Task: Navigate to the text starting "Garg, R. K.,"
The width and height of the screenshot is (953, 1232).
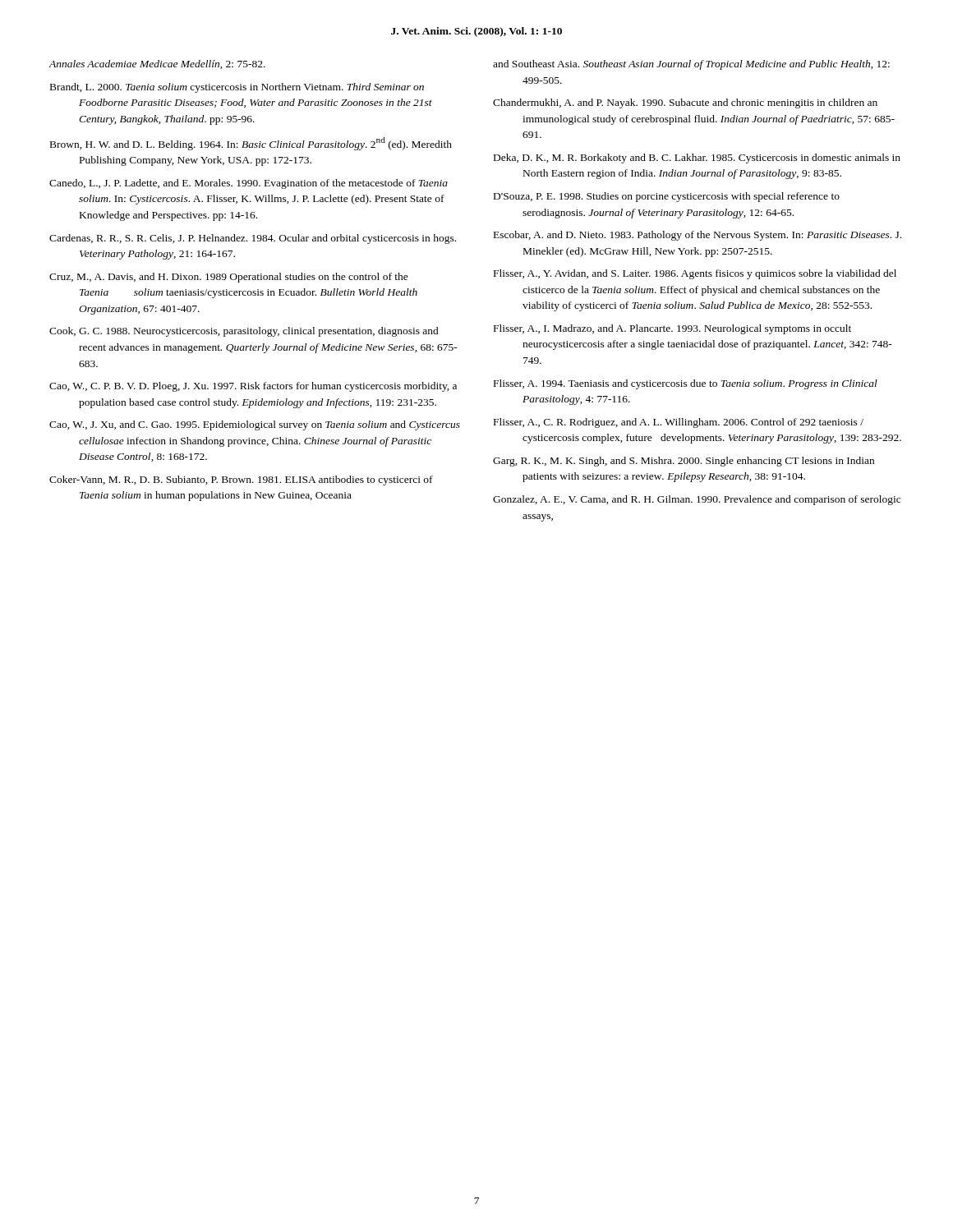Action: point(684,468)
